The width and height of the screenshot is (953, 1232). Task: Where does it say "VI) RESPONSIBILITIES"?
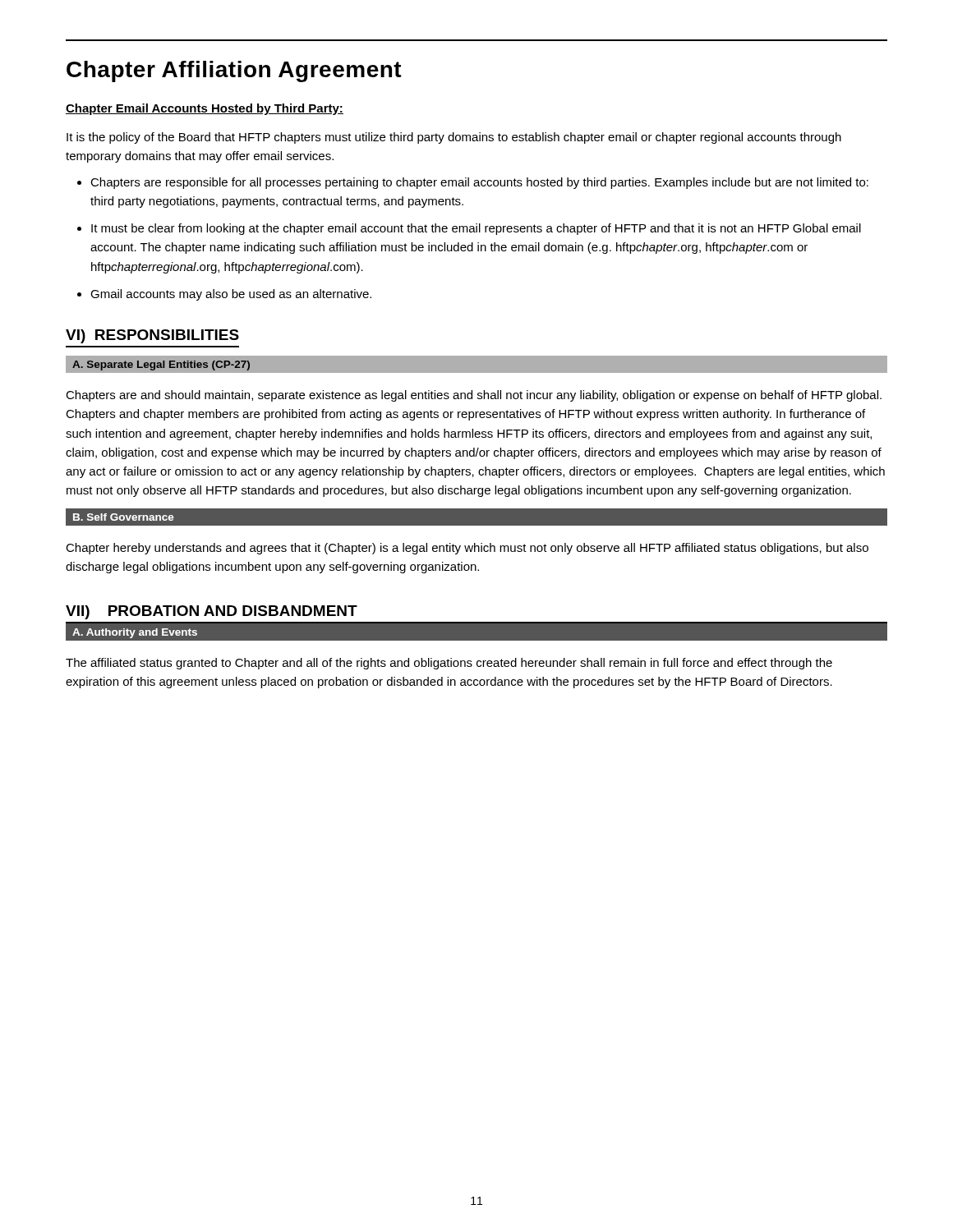[x=152, y=337]
